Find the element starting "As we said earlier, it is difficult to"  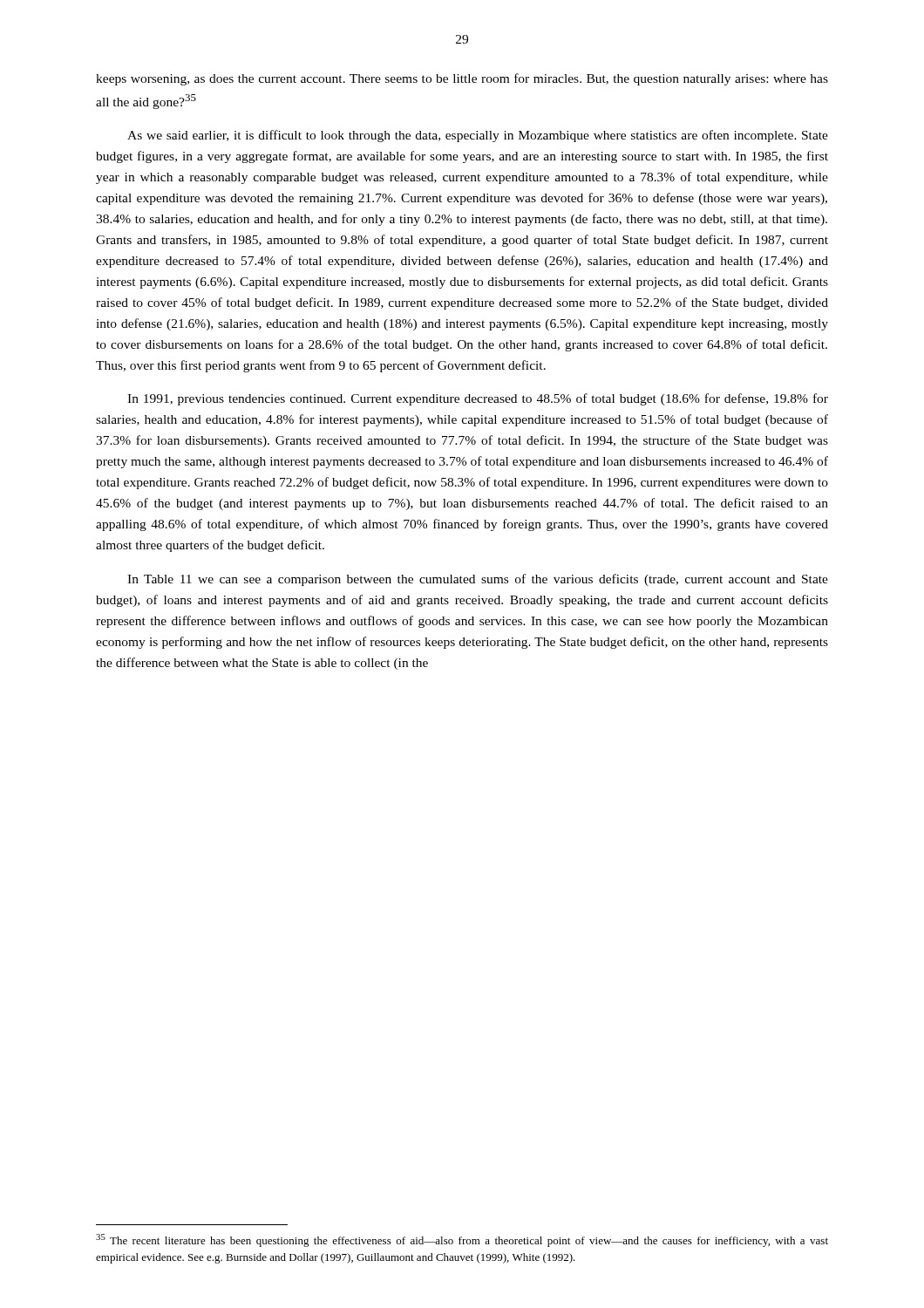click(x=462, y=250)
